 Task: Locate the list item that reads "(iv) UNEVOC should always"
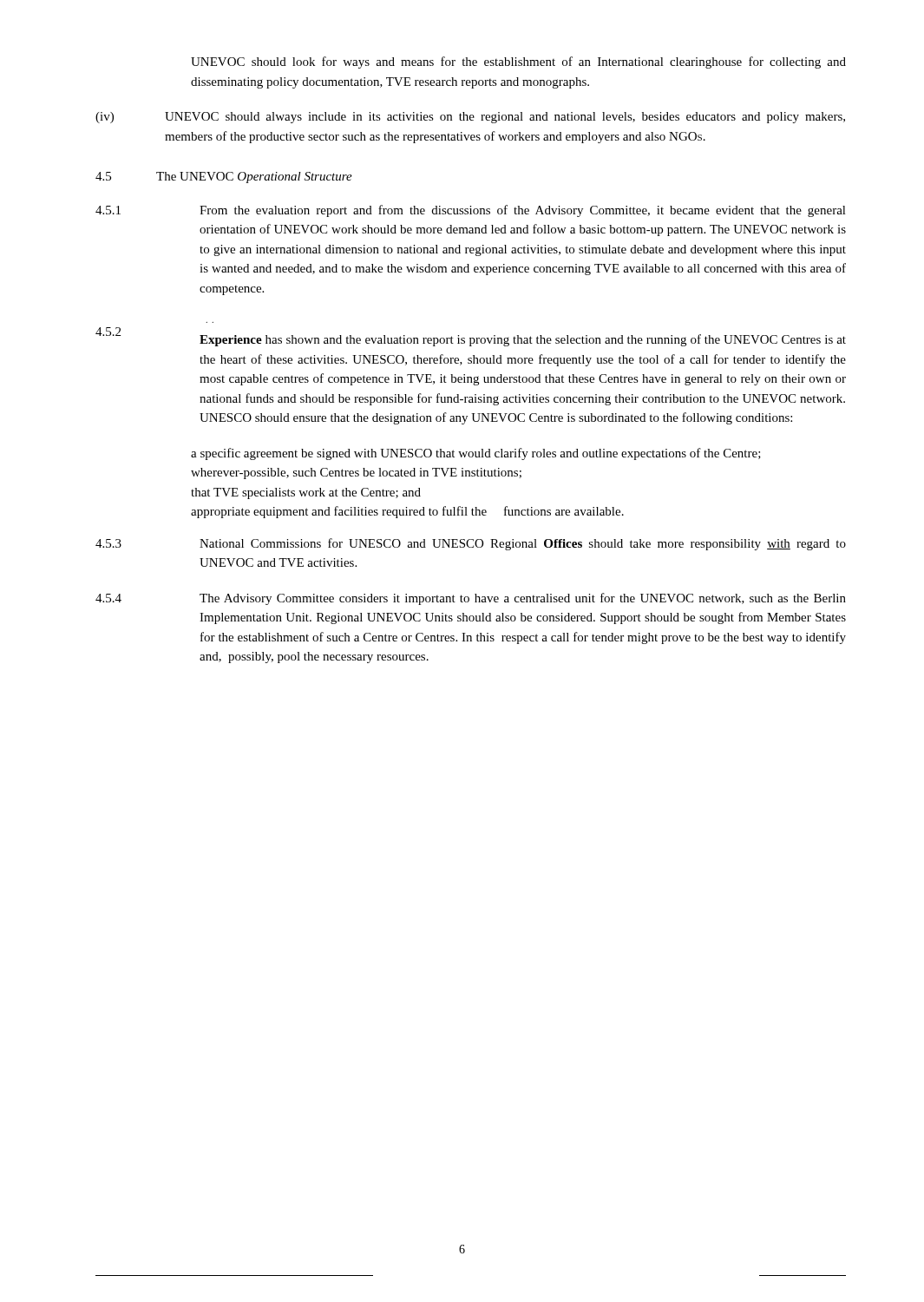[471, 126]
